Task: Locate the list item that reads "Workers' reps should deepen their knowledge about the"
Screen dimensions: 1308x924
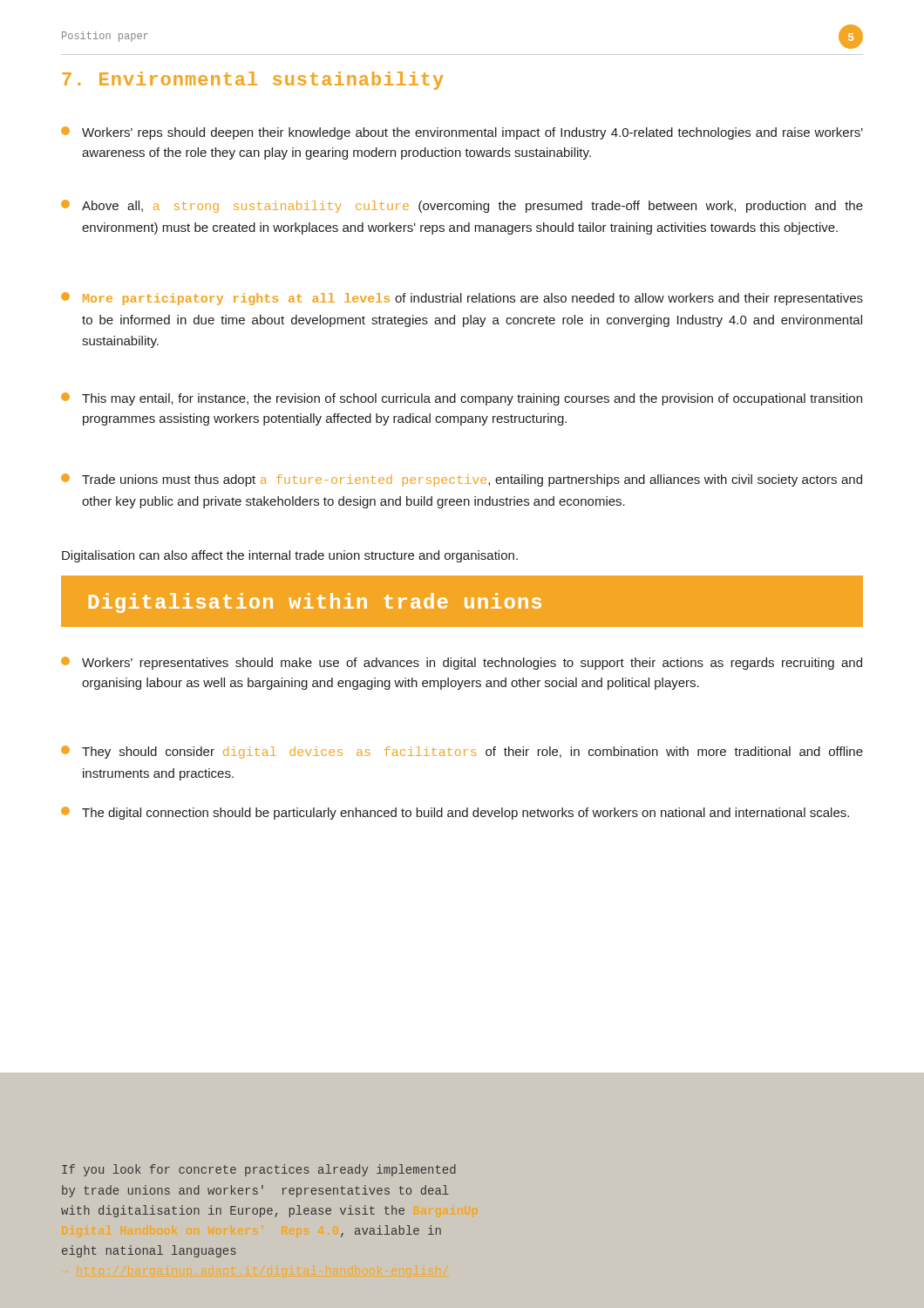Action: point(462,142)
